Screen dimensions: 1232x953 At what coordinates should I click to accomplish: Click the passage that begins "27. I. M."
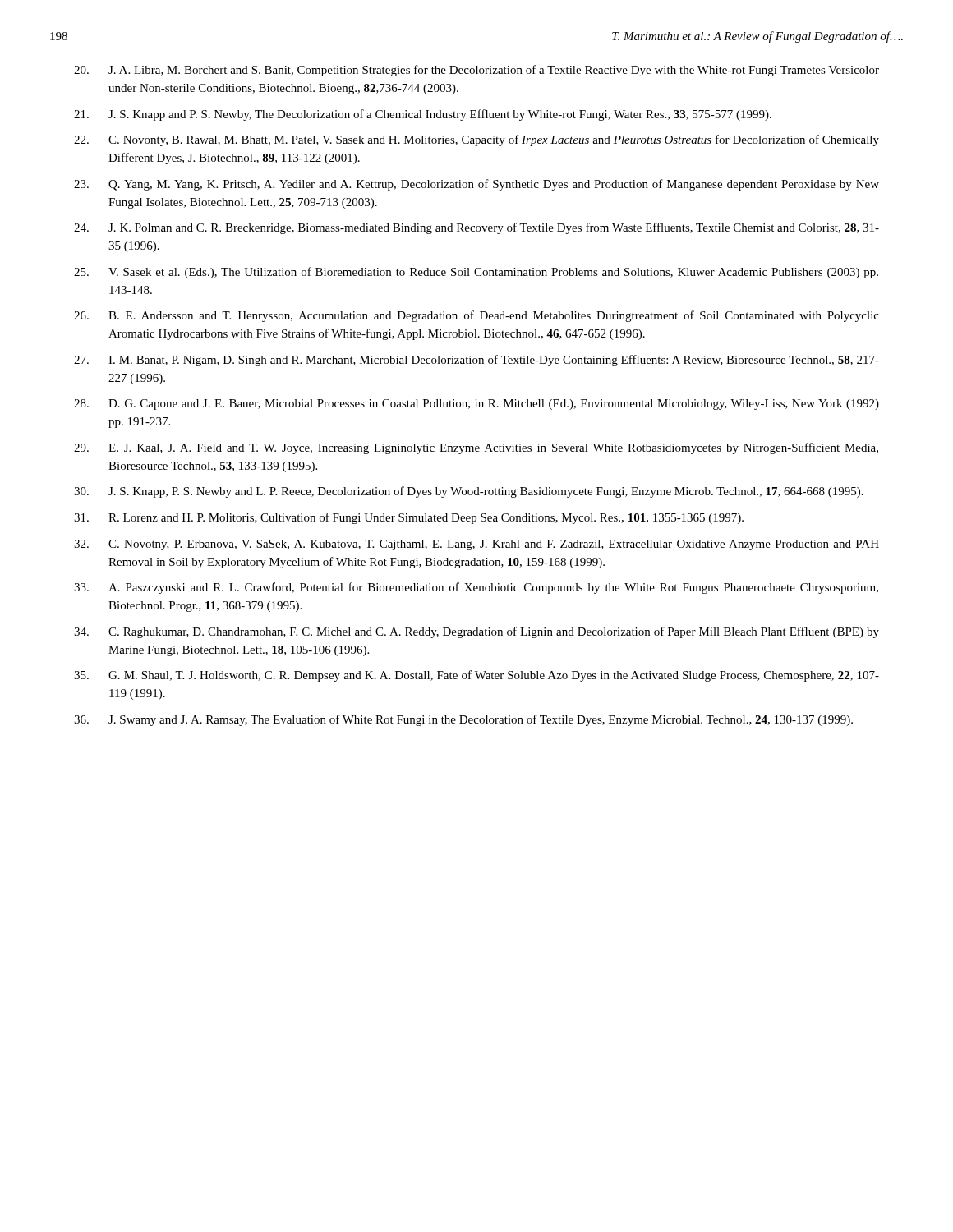(x=476, y=369)
